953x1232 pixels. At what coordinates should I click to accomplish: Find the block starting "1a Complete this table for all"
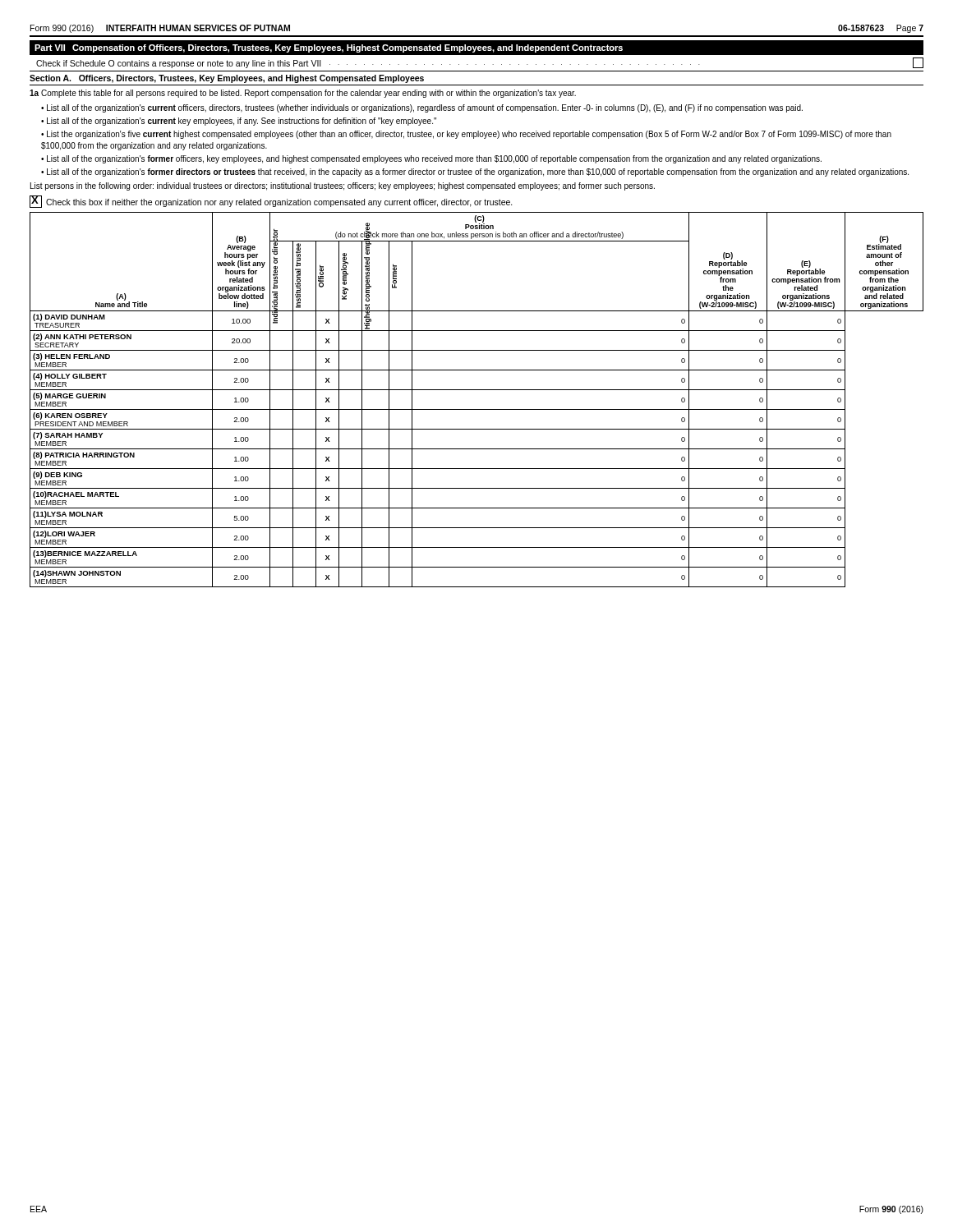303,93
